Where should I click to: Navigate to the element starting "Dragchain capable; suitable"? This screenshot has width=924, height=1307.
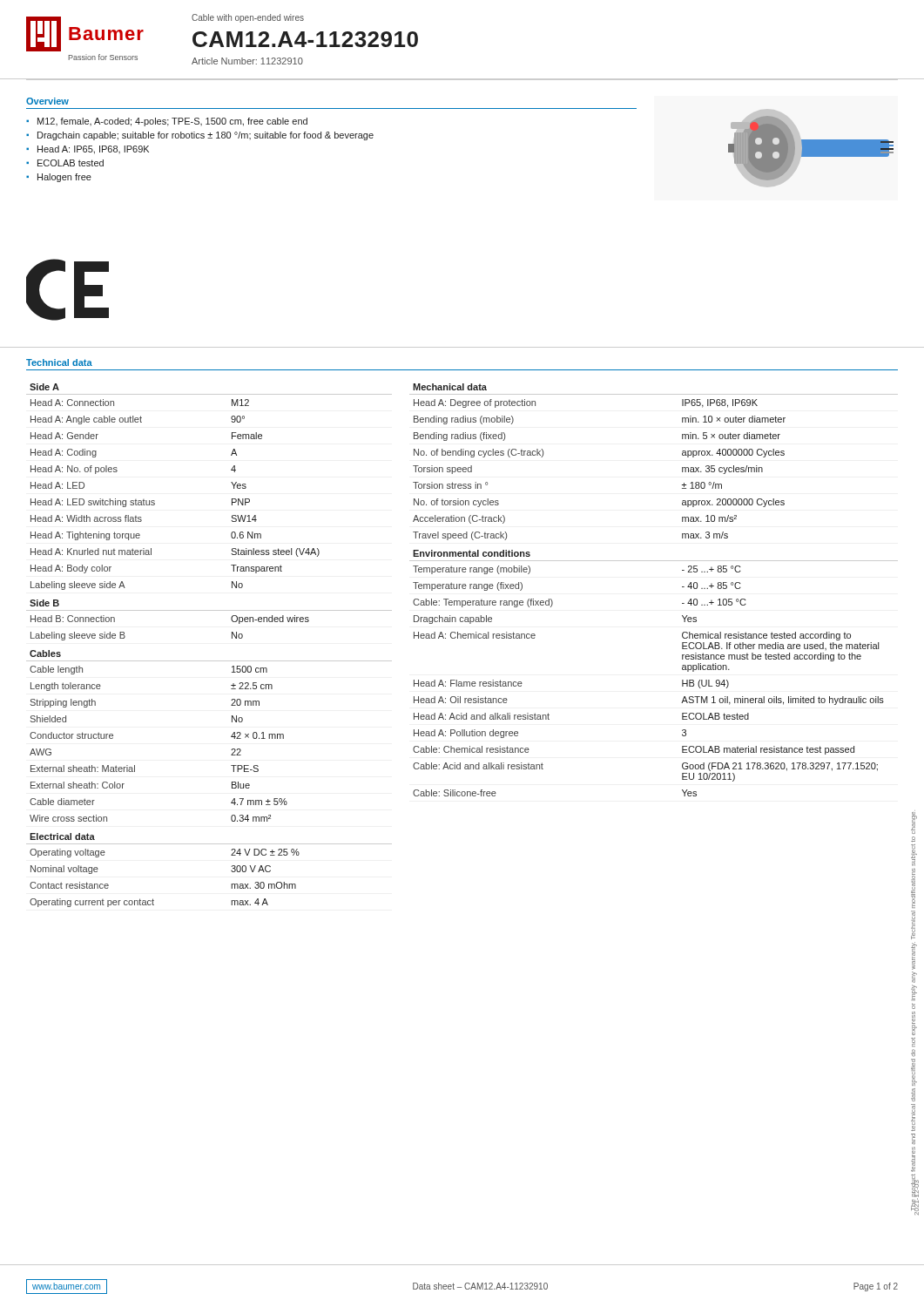[x=205, y=135]
